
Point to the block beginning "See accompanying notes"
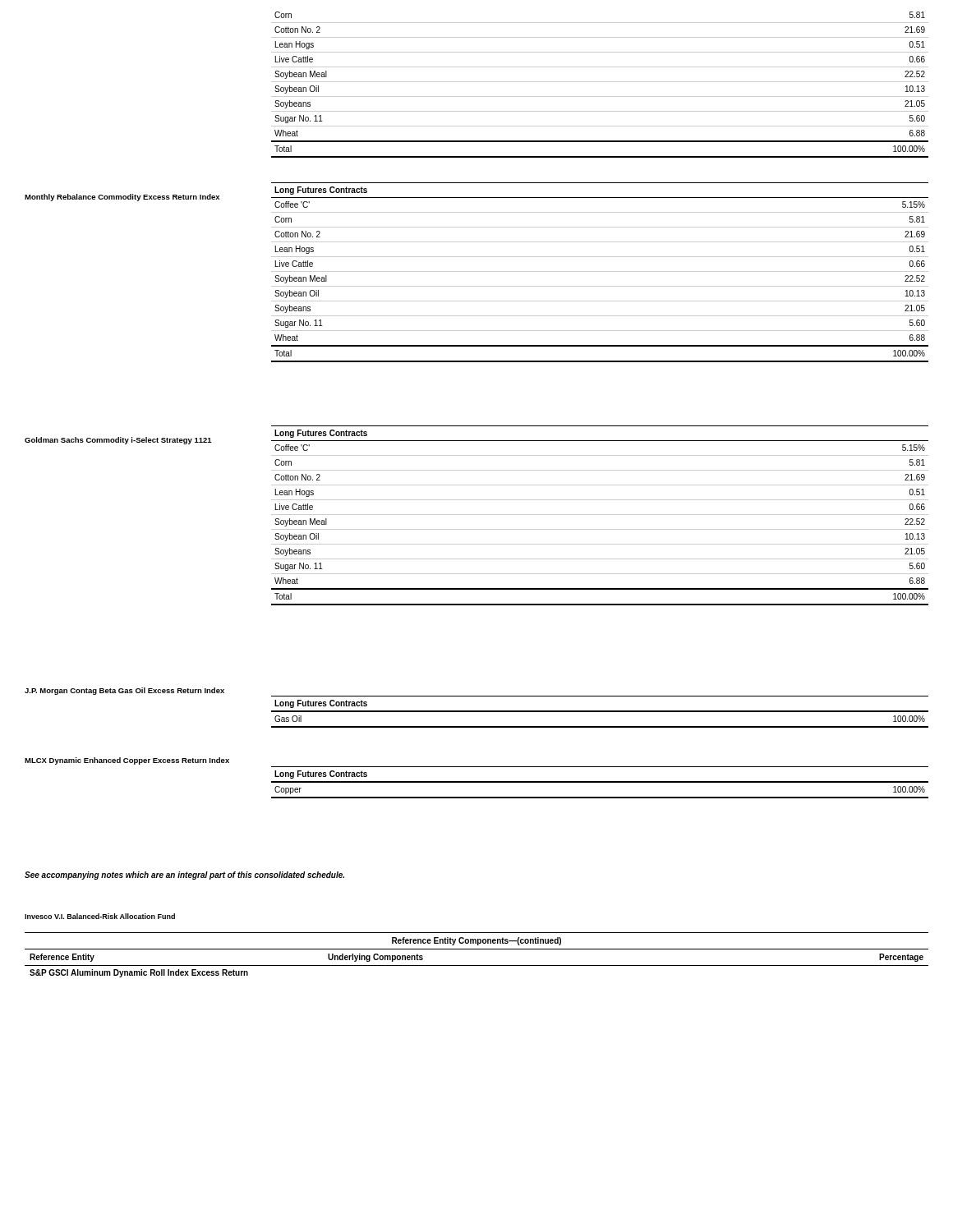pyautogui.click(x=185, y=875)
